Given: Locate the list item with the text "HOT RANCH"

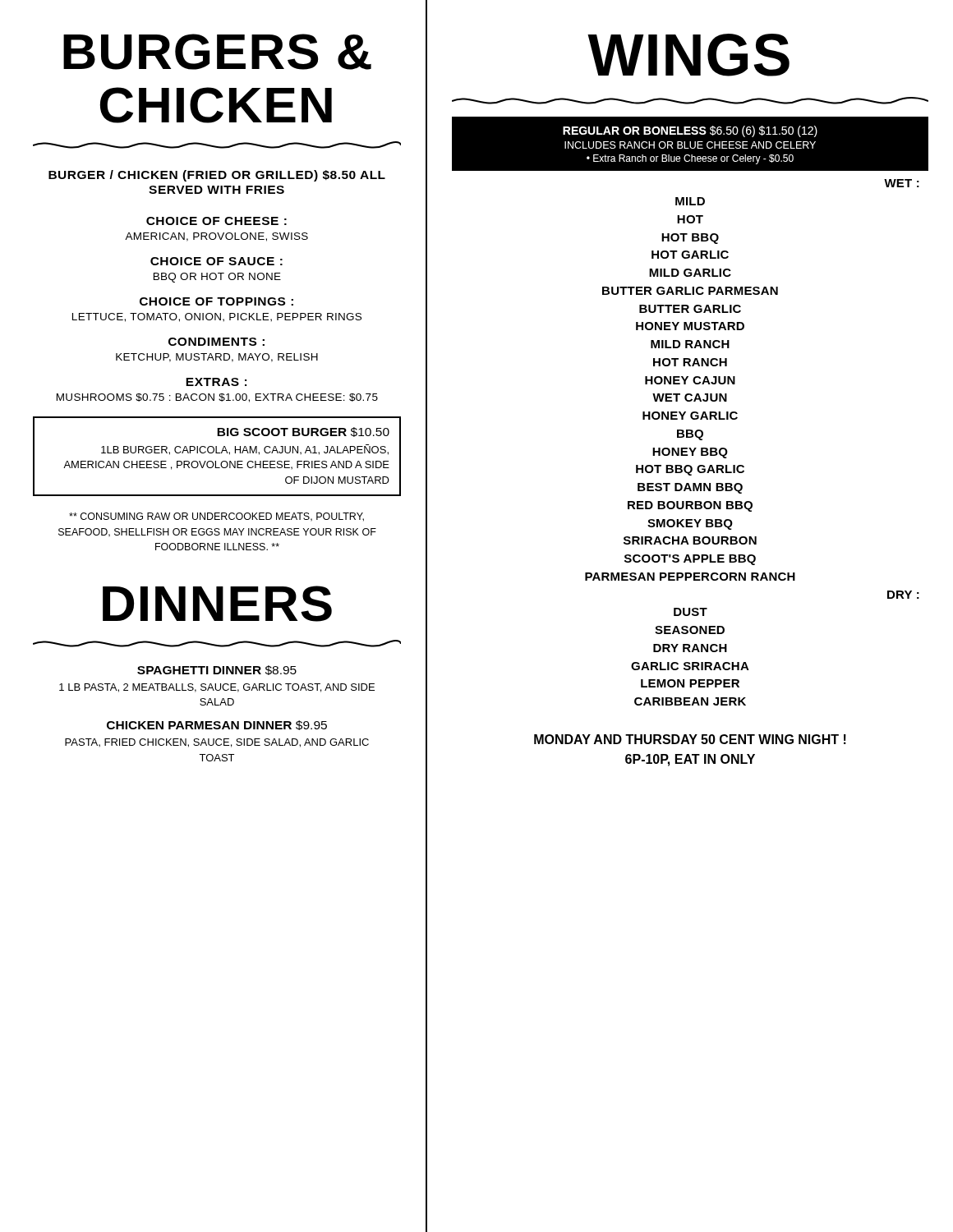Looking at the screenshot, I should (x=690, y=362).
